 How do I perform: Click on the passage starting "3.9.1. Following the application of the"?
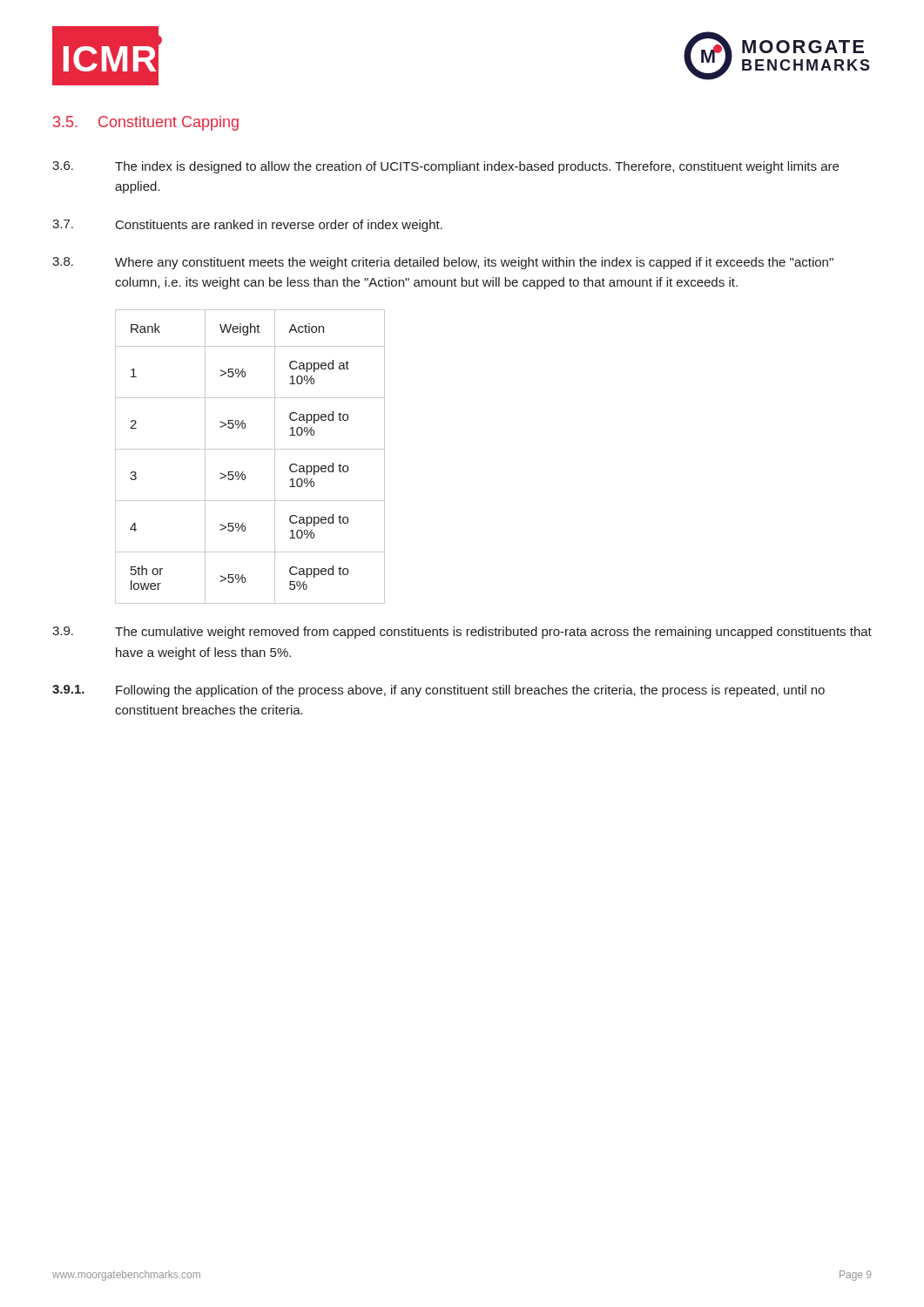[x=462, y=700]
